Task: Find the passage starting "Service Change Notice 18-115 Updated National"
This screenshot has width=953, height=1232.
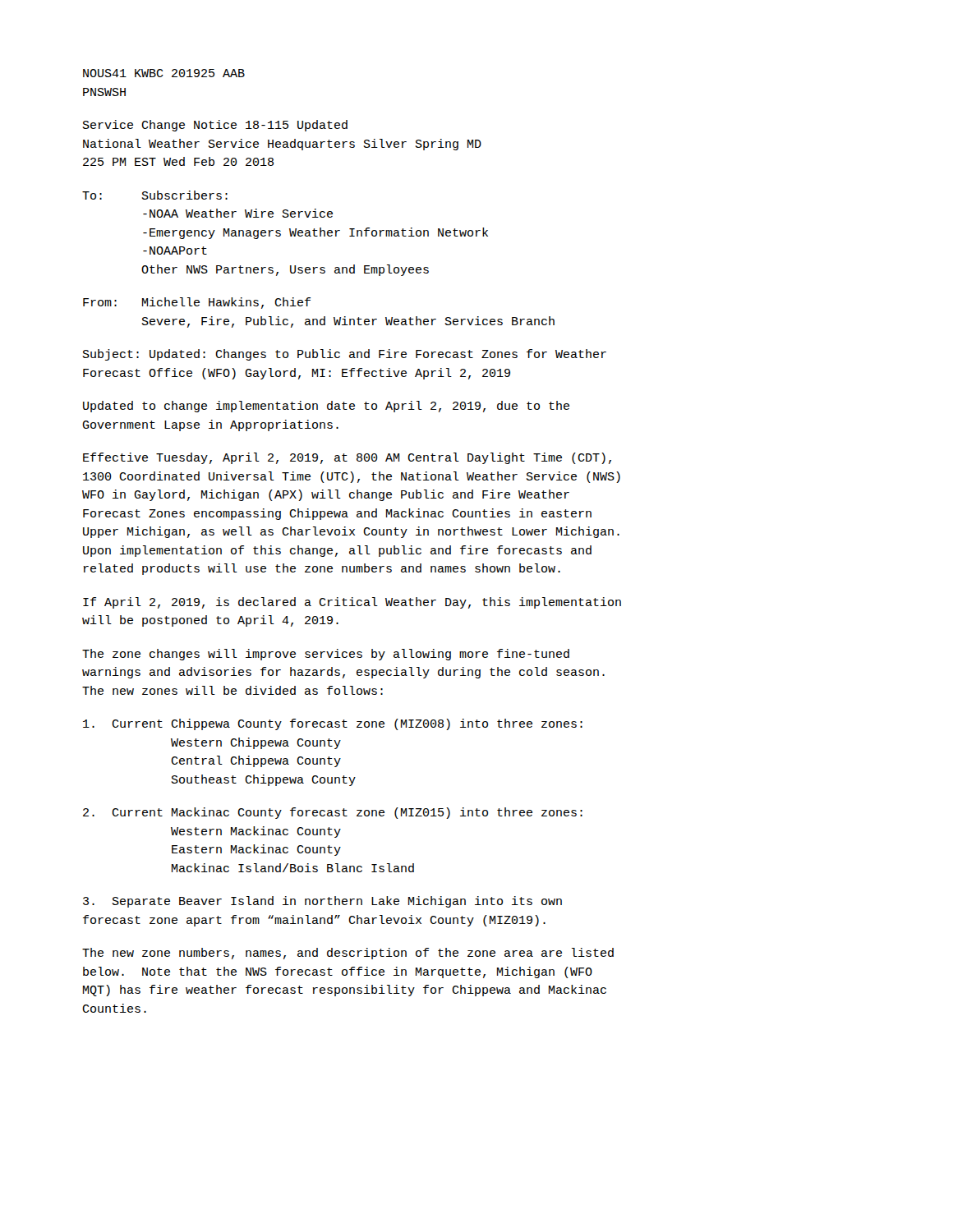Action: [x=282, y=145]
